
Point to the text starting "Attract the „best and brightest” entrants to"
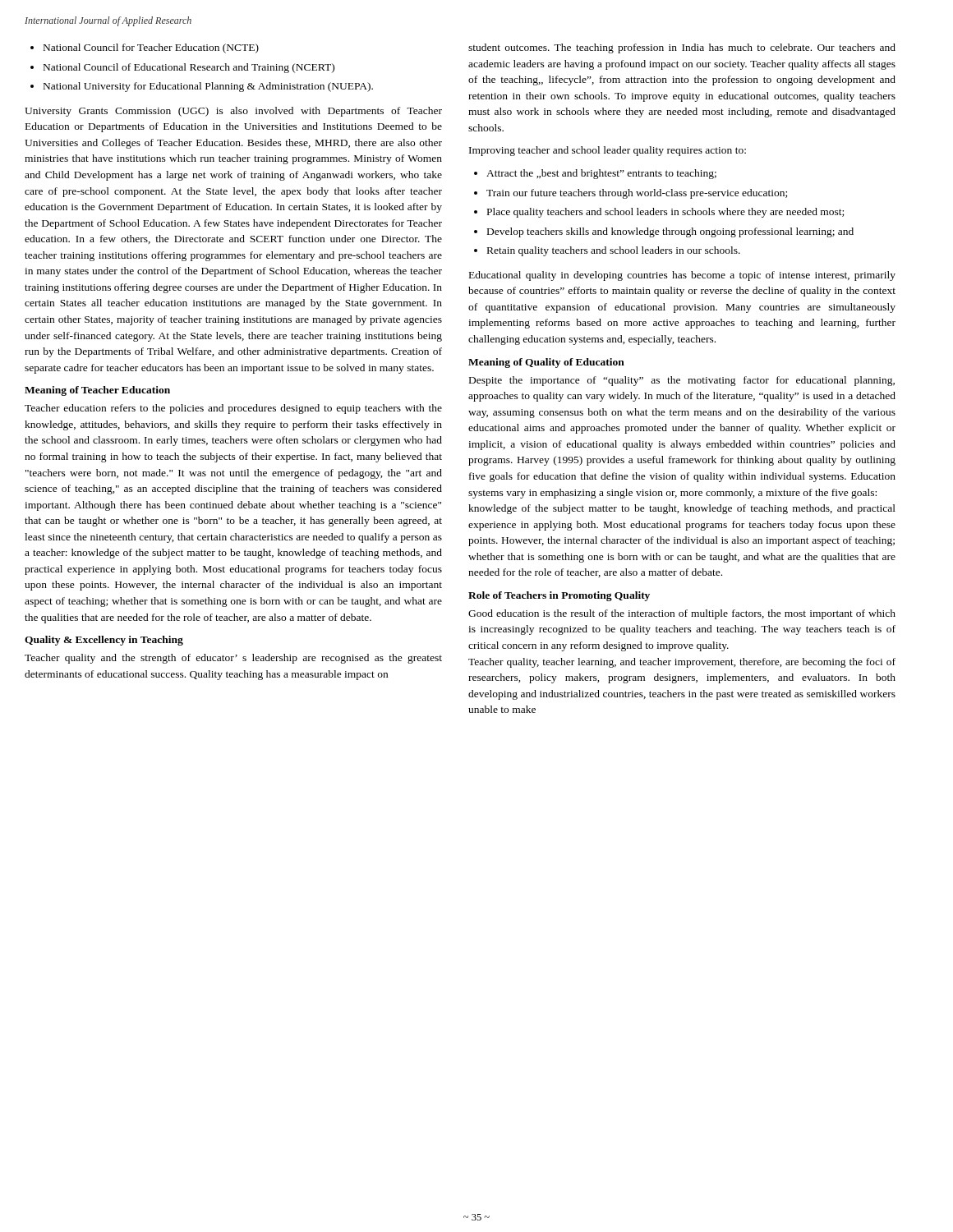602,173
